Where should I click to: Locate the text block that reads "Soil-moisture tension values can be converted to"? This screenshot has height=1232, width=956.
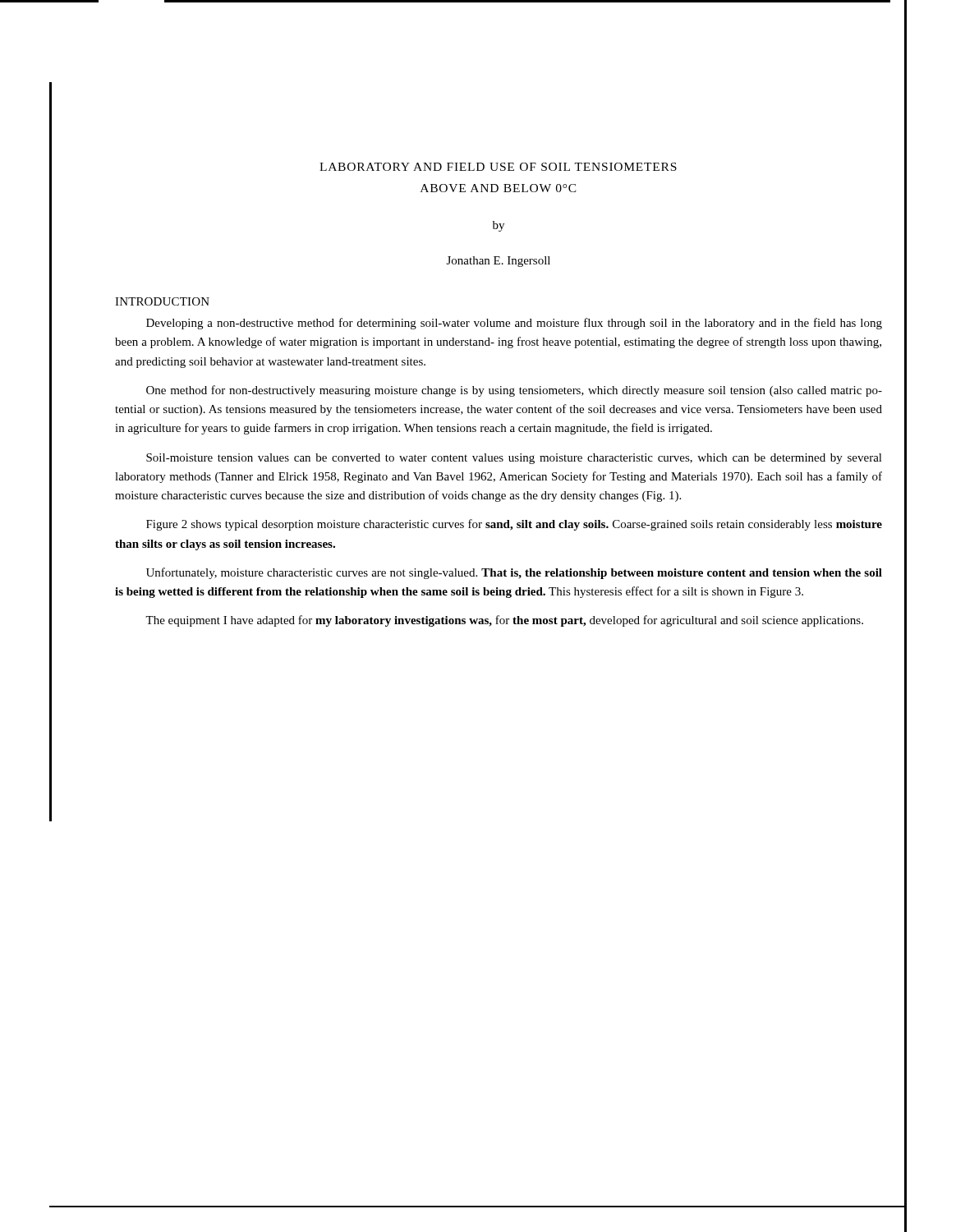[499, 476]
